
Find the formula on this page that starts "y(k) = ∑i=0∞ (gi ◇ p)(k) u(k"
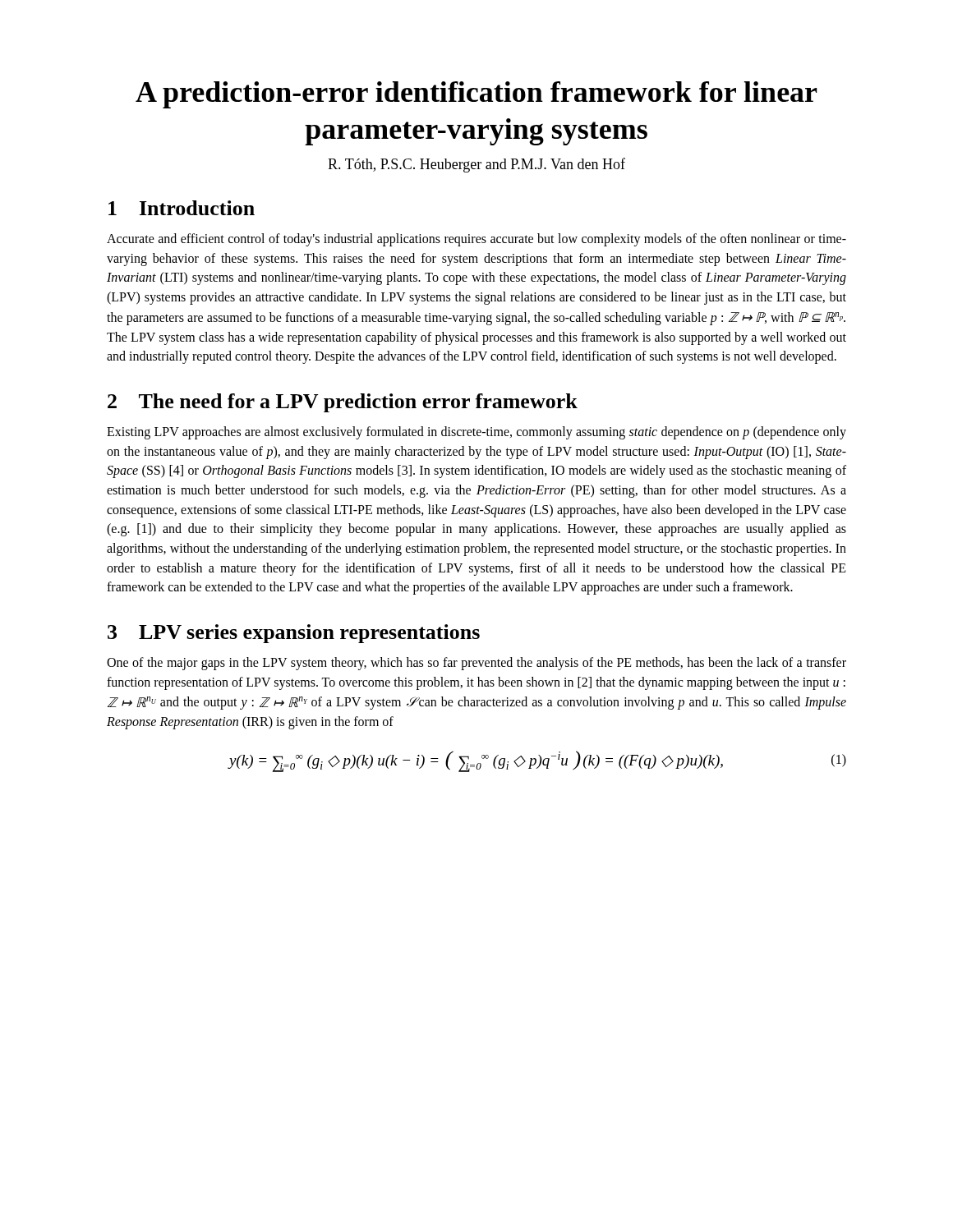point(538,760)
